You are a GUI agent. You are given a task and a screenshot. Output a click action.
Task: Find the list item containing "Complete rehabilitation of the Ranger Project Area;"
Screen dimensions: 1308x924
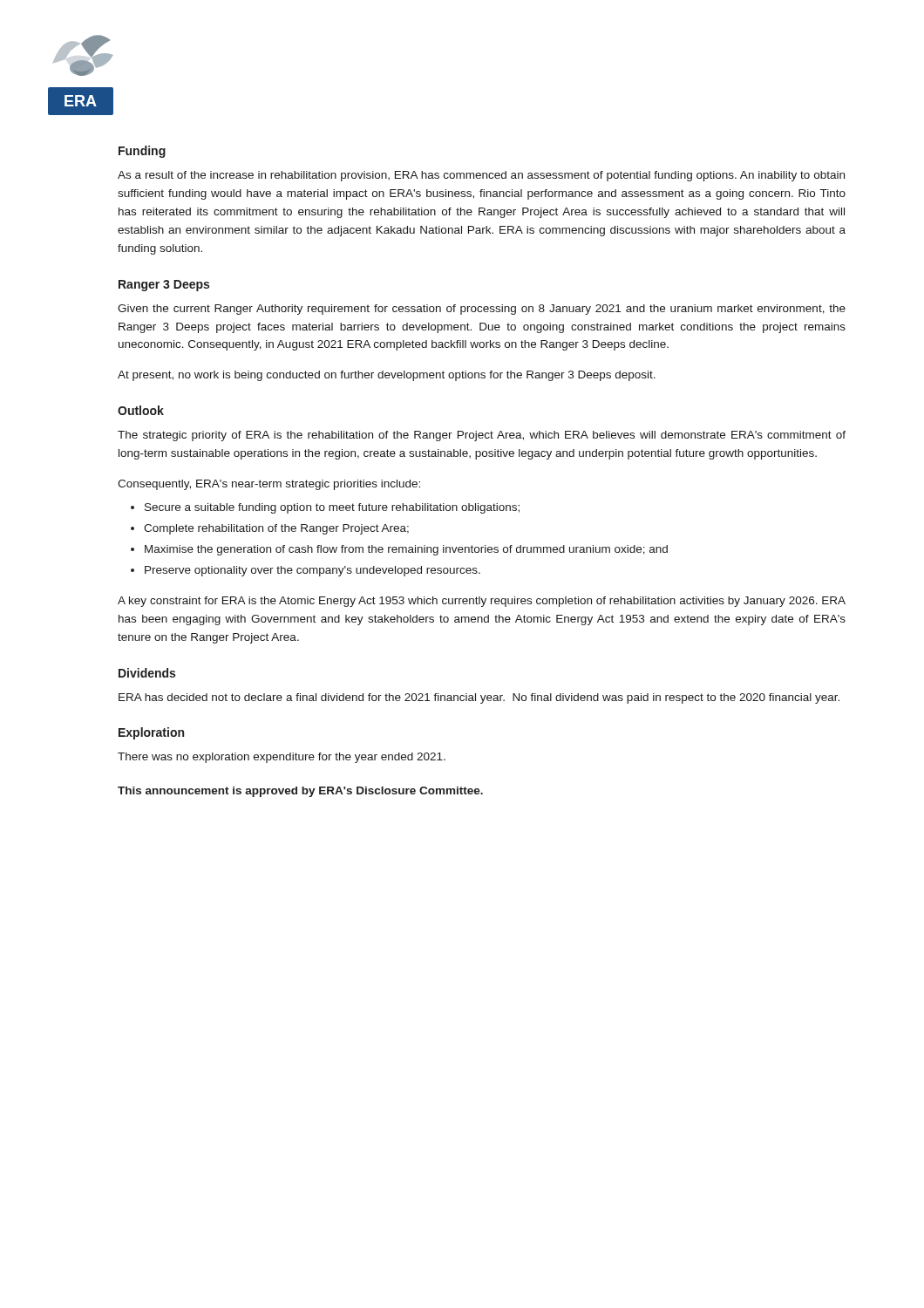[x=277, y=528]
